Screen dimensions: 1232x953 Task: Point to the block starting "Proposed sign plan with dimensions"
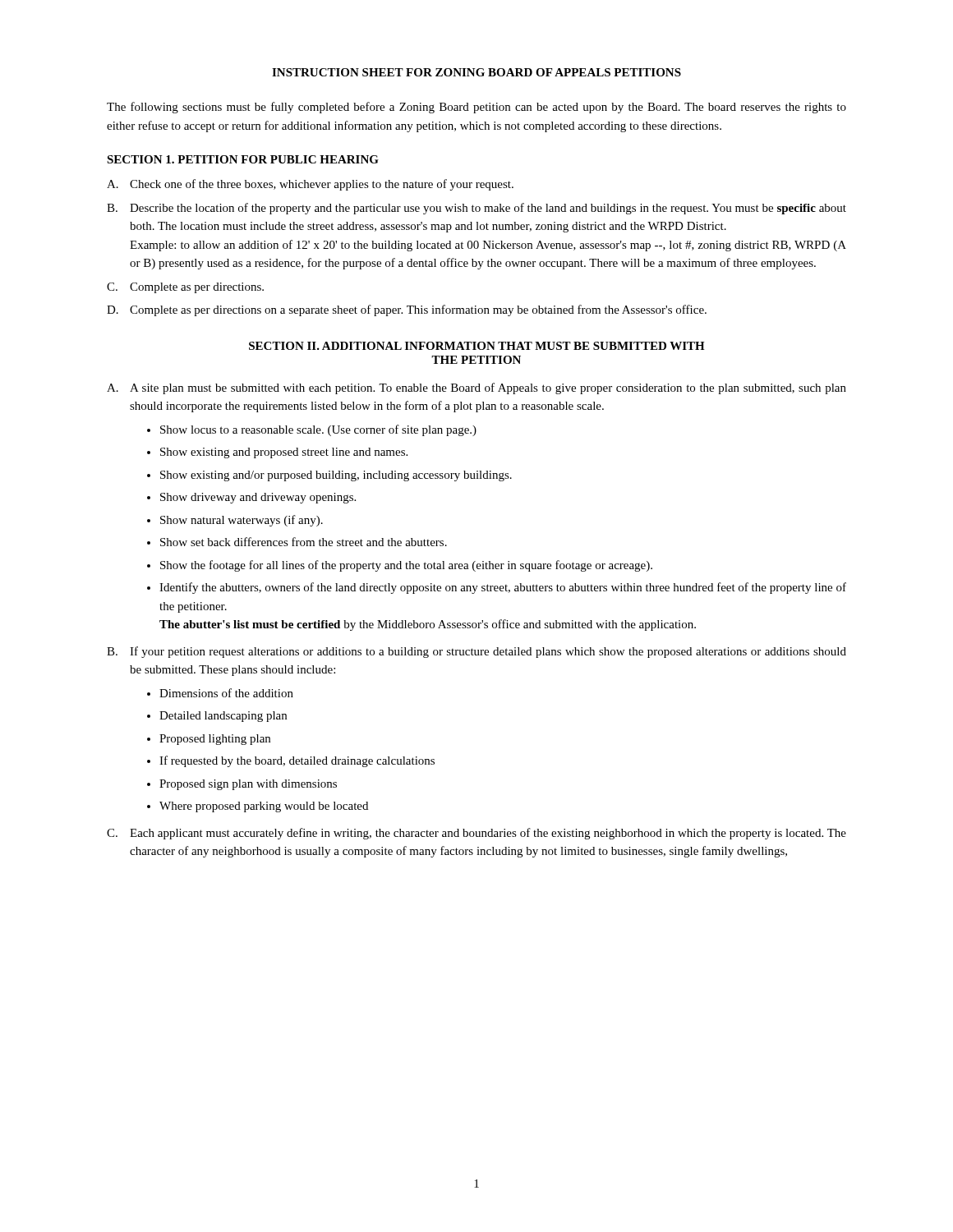[x=248, y=783]
